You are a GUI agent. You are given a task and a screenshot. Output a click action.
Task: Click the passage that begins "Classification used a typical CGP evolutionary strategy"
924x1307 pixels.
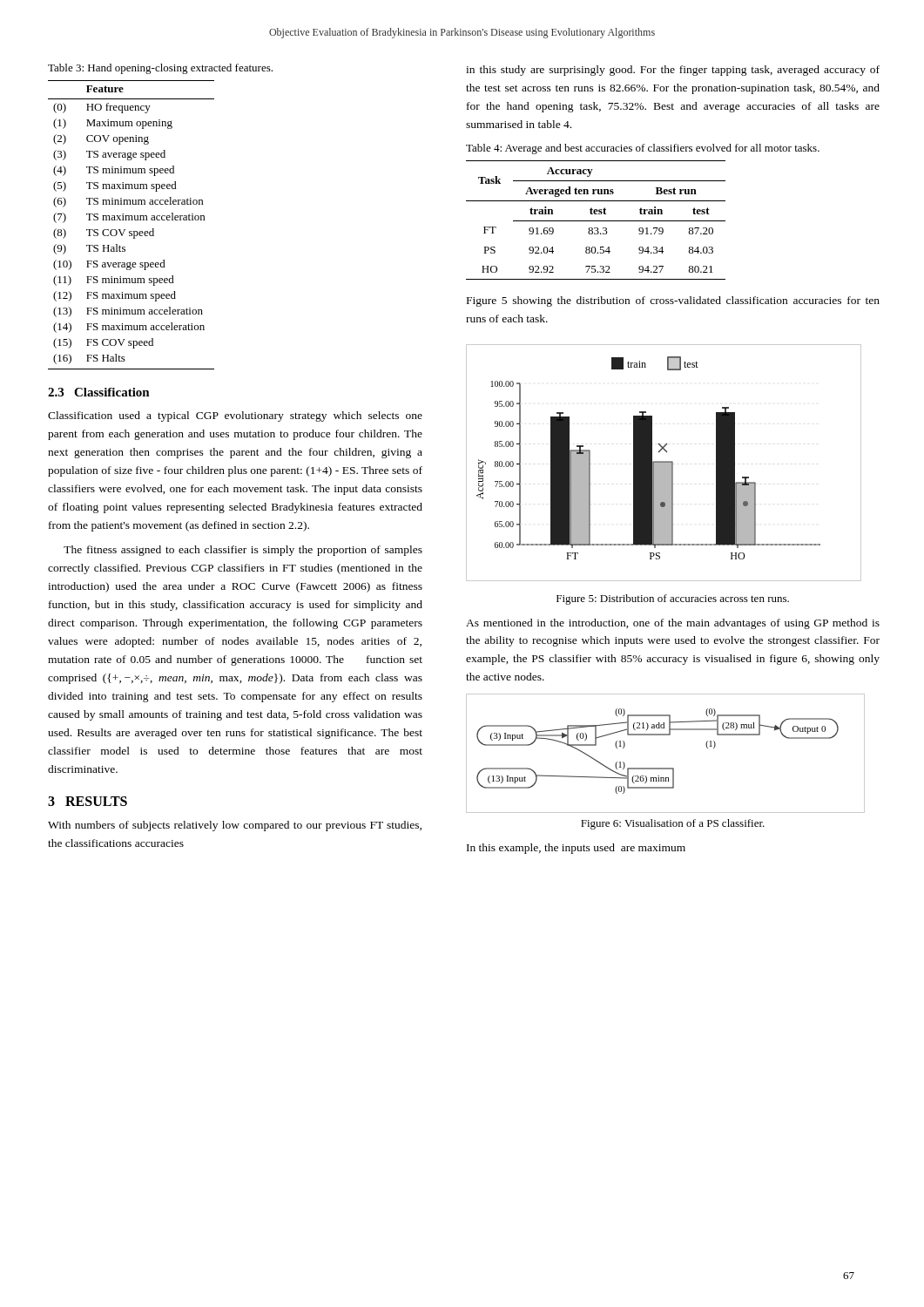(235, 470)
